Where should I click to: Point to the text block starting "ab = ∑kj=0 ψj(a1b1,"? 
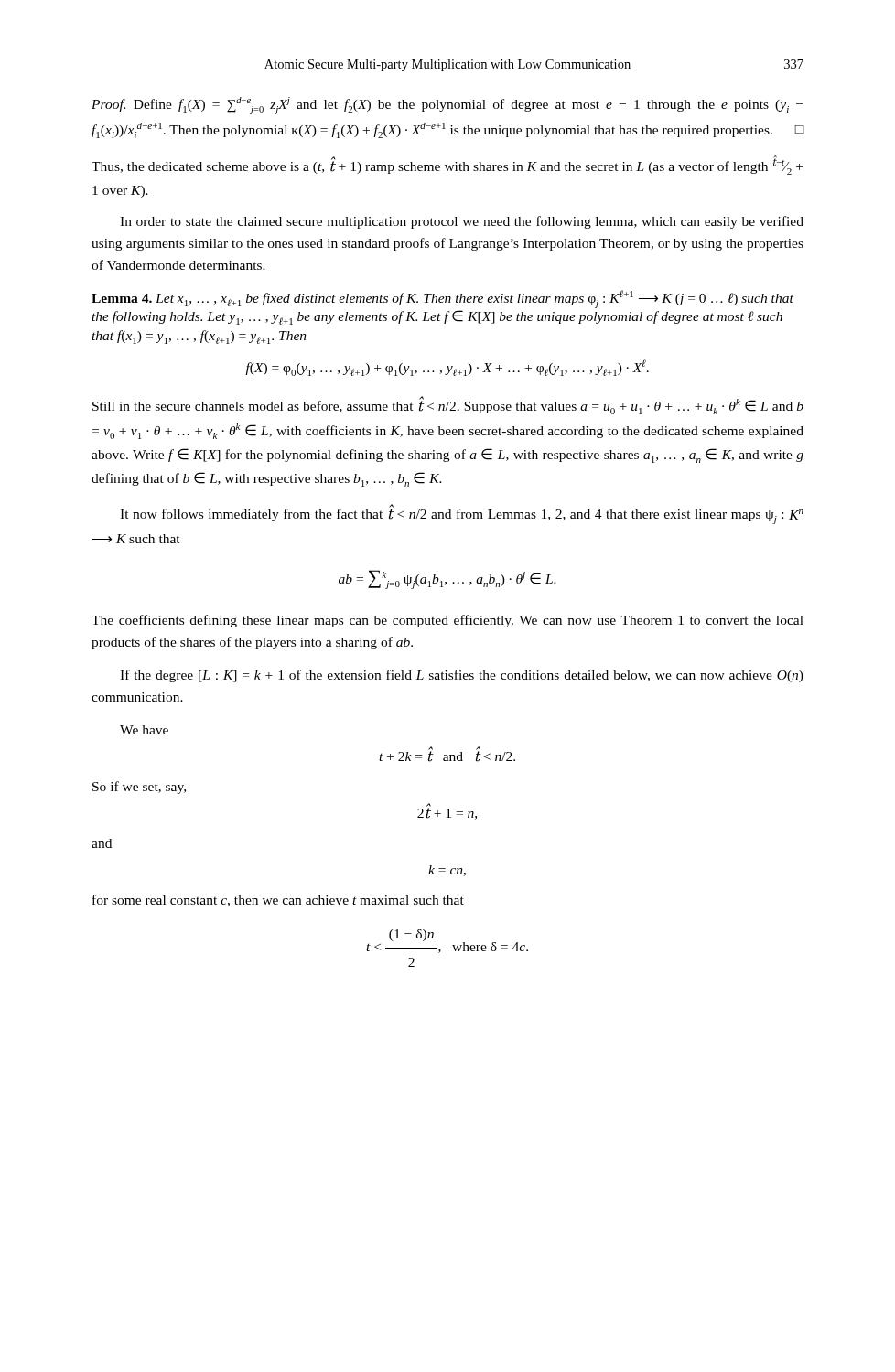(x=448, y=577)
